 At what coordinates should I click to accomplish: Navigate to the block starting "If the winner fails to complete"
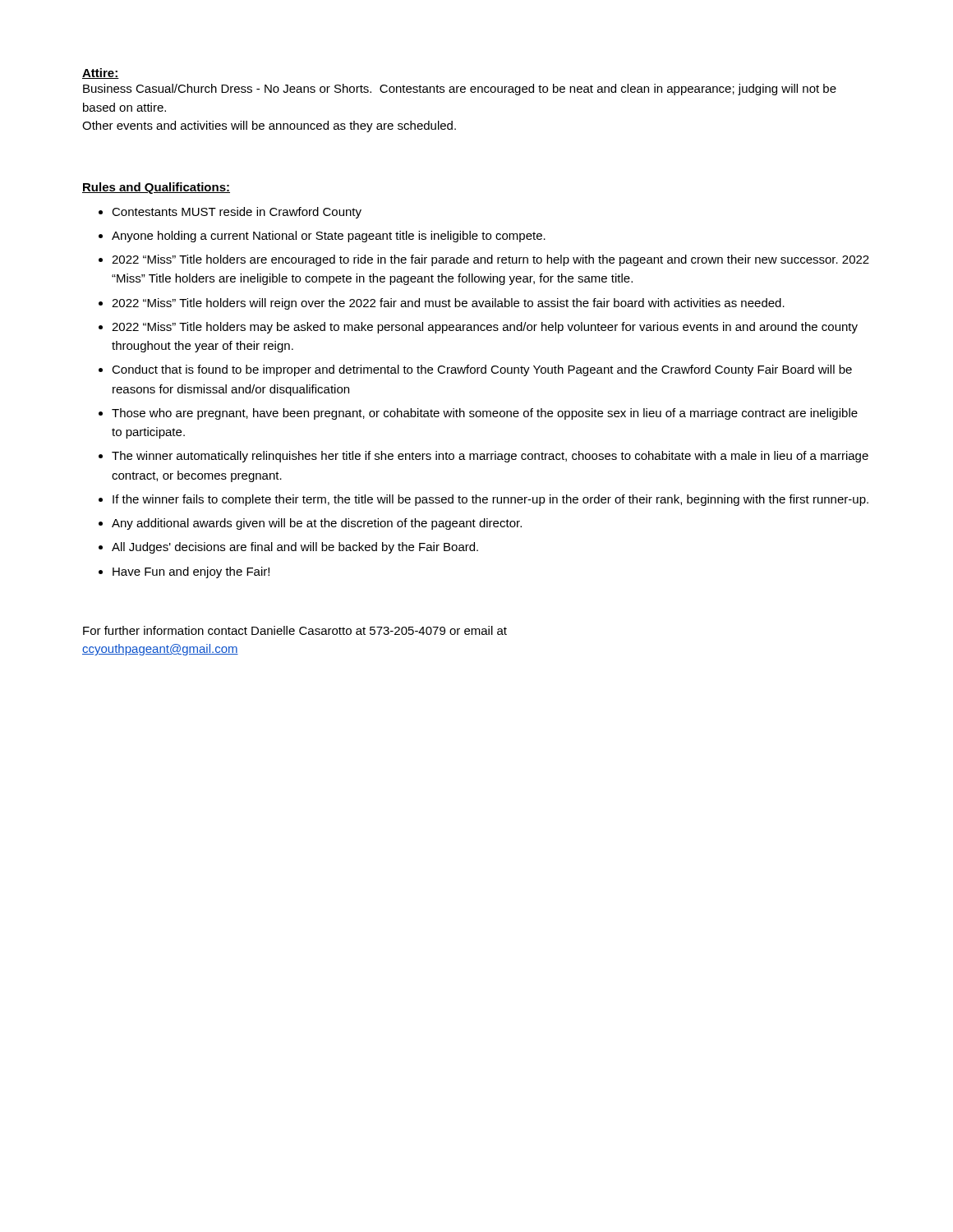491,499
